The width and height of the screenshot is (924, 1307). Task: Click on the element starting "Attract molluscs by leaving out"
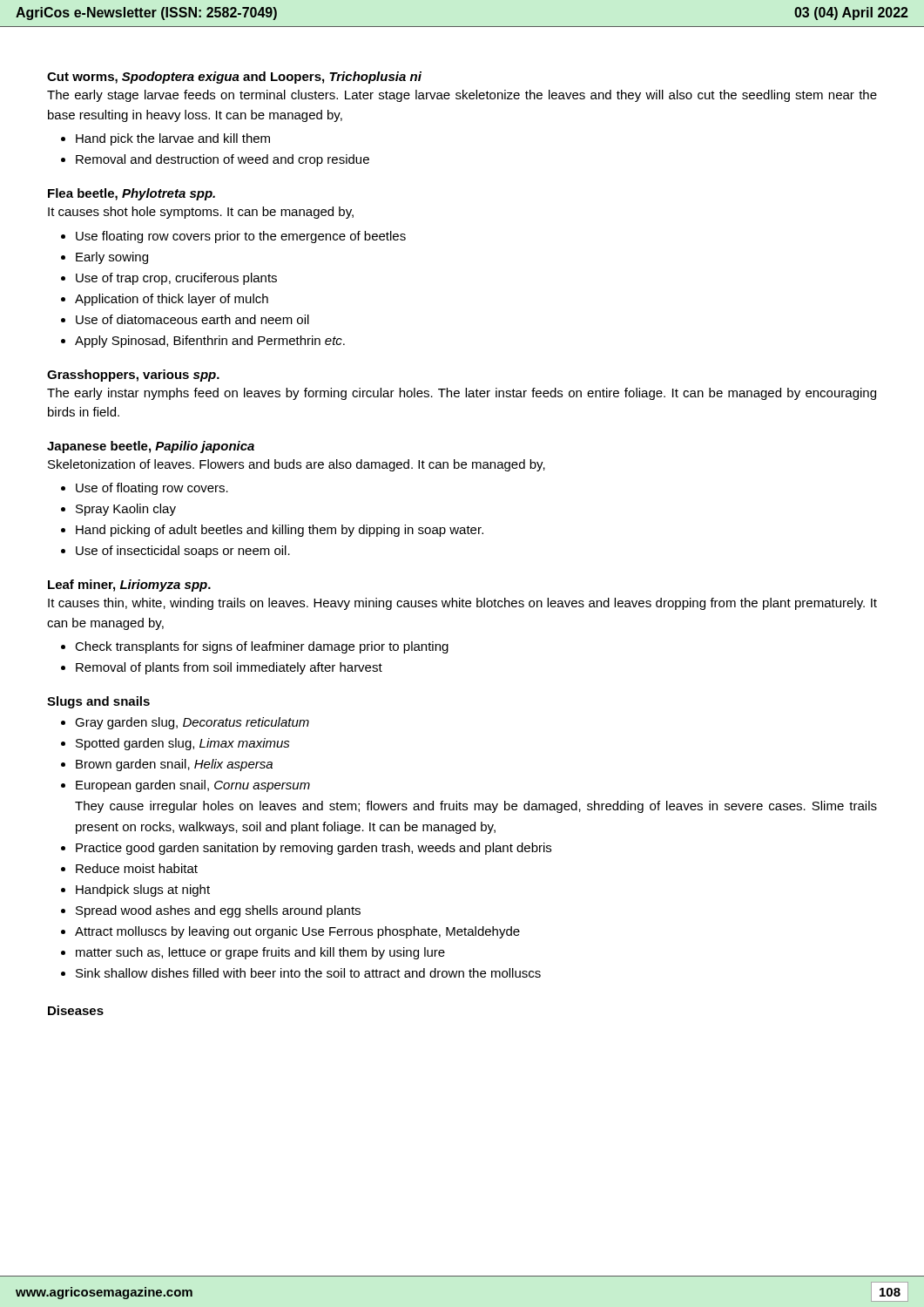(x=297, y=931)
